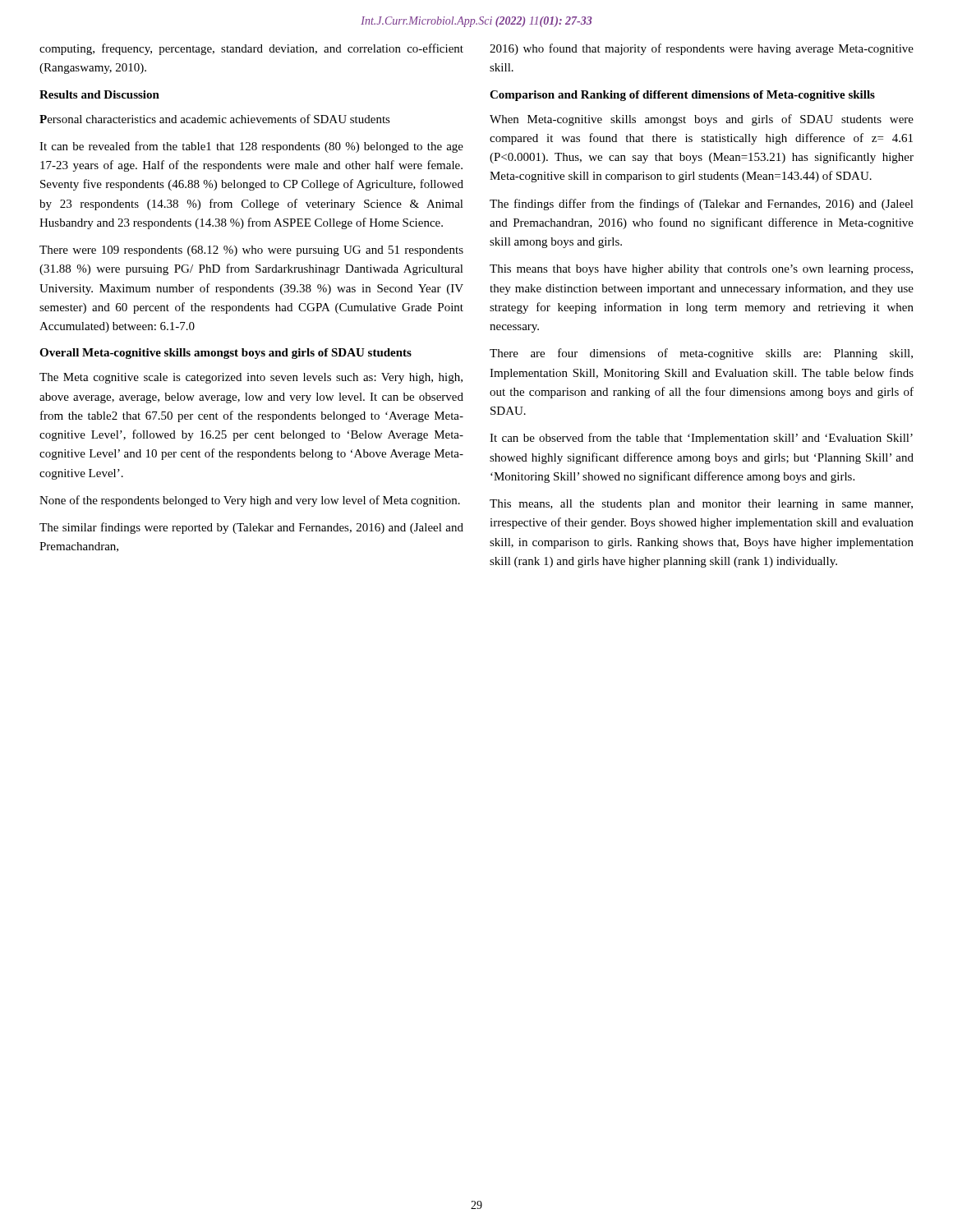The width and height of the screenshot is (953, 1232).
Task: Click on the text block with the text "This means that boys"
Action: (x=702, y=298)
